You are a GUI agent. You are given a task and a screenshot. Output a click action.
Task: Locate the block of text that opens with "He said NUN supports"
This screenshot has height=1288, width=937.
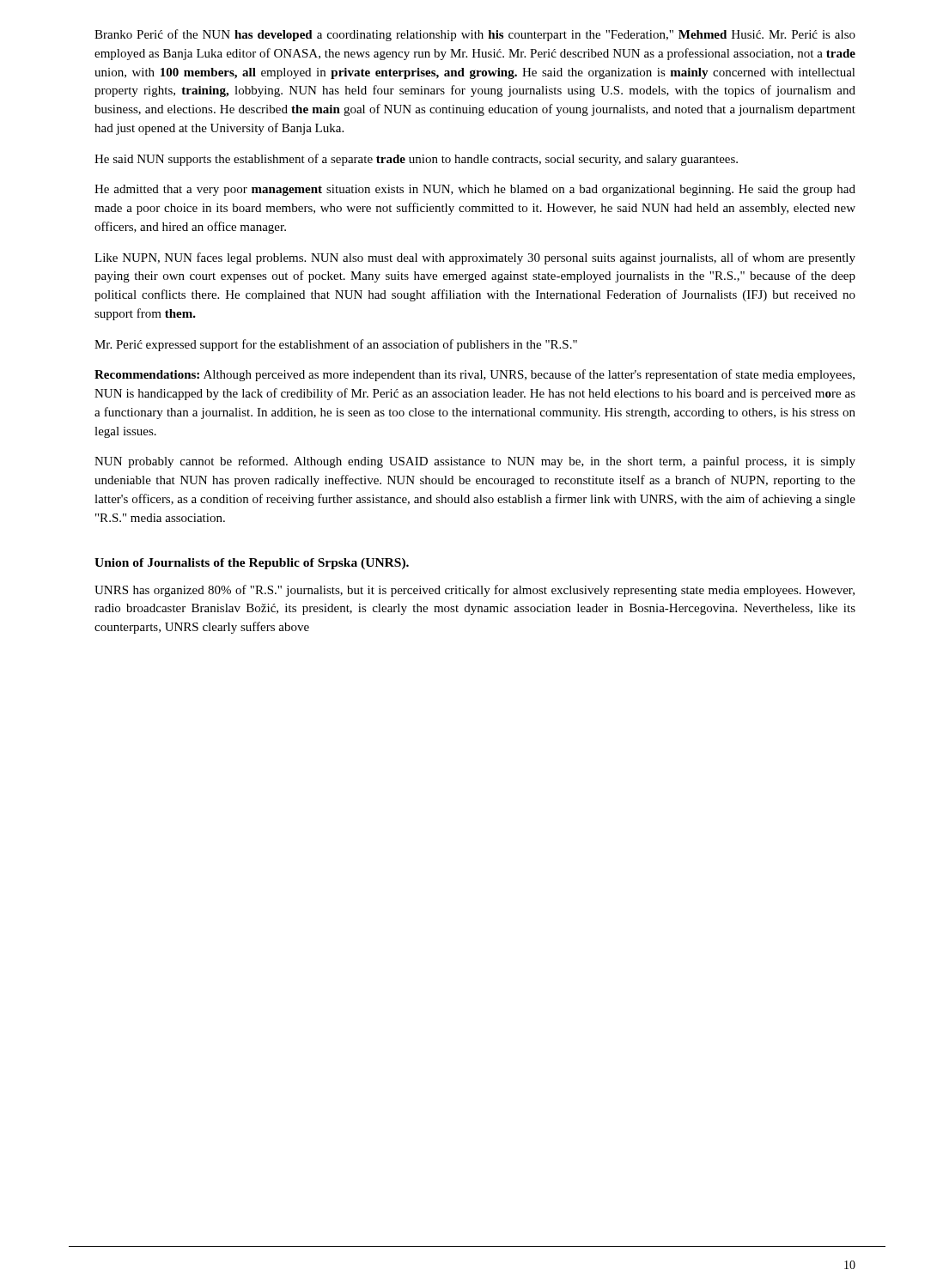click(475, 159)
